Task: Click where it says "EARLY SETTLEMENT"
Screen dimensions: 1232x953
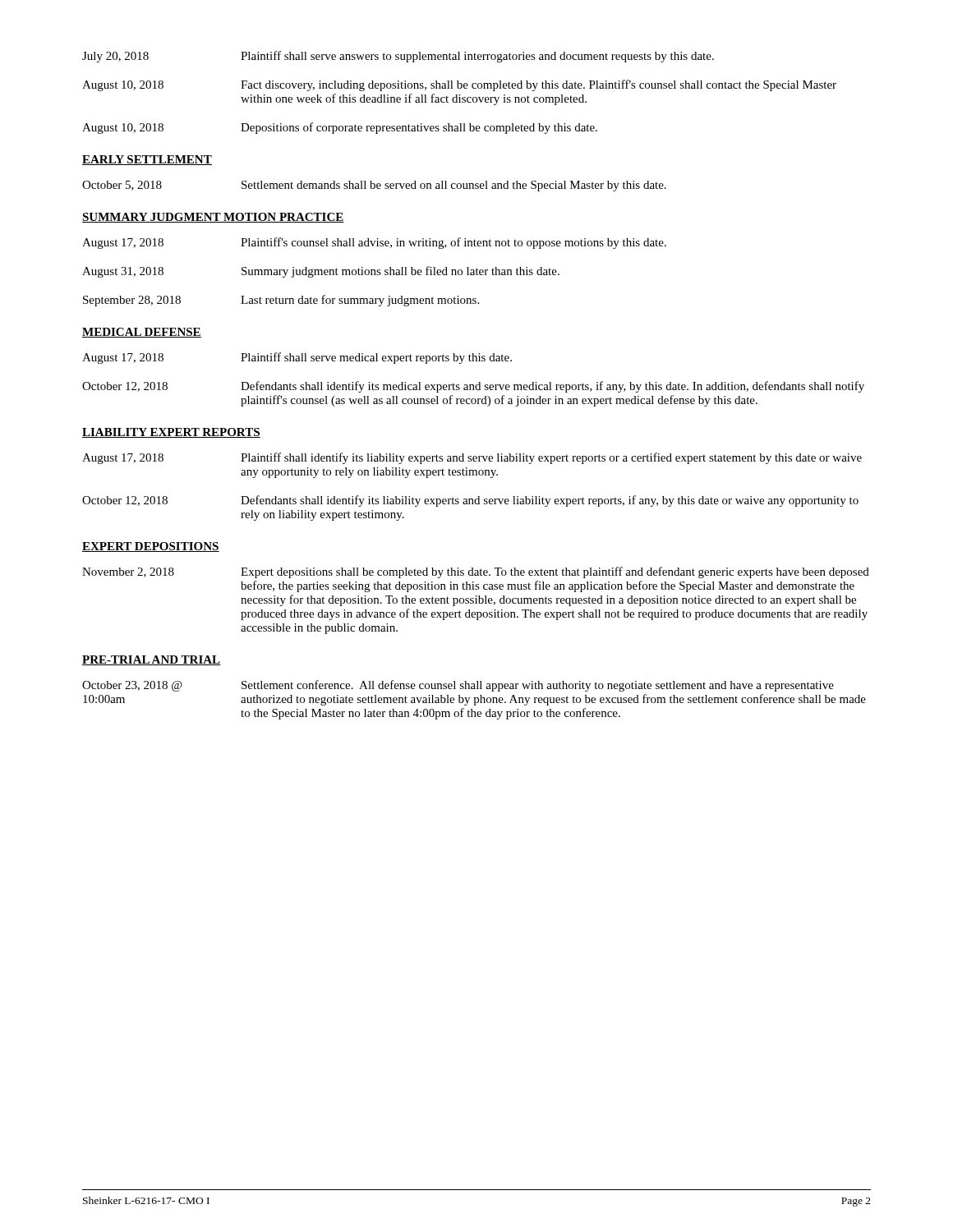Action: tap(147, 159)
